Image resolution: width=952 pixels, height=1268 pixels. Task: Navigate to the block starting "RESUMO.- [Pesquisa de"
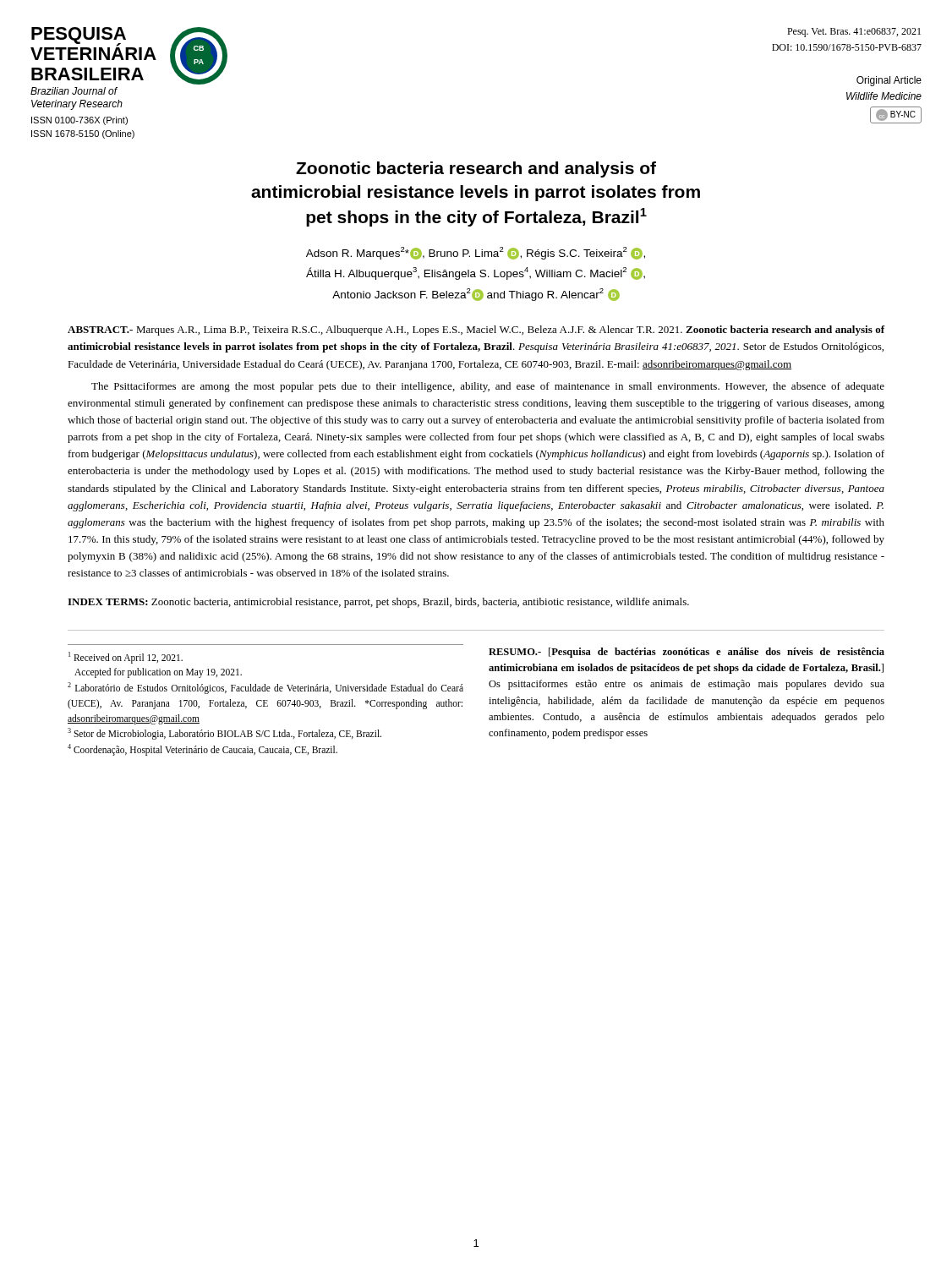[687, 692]
